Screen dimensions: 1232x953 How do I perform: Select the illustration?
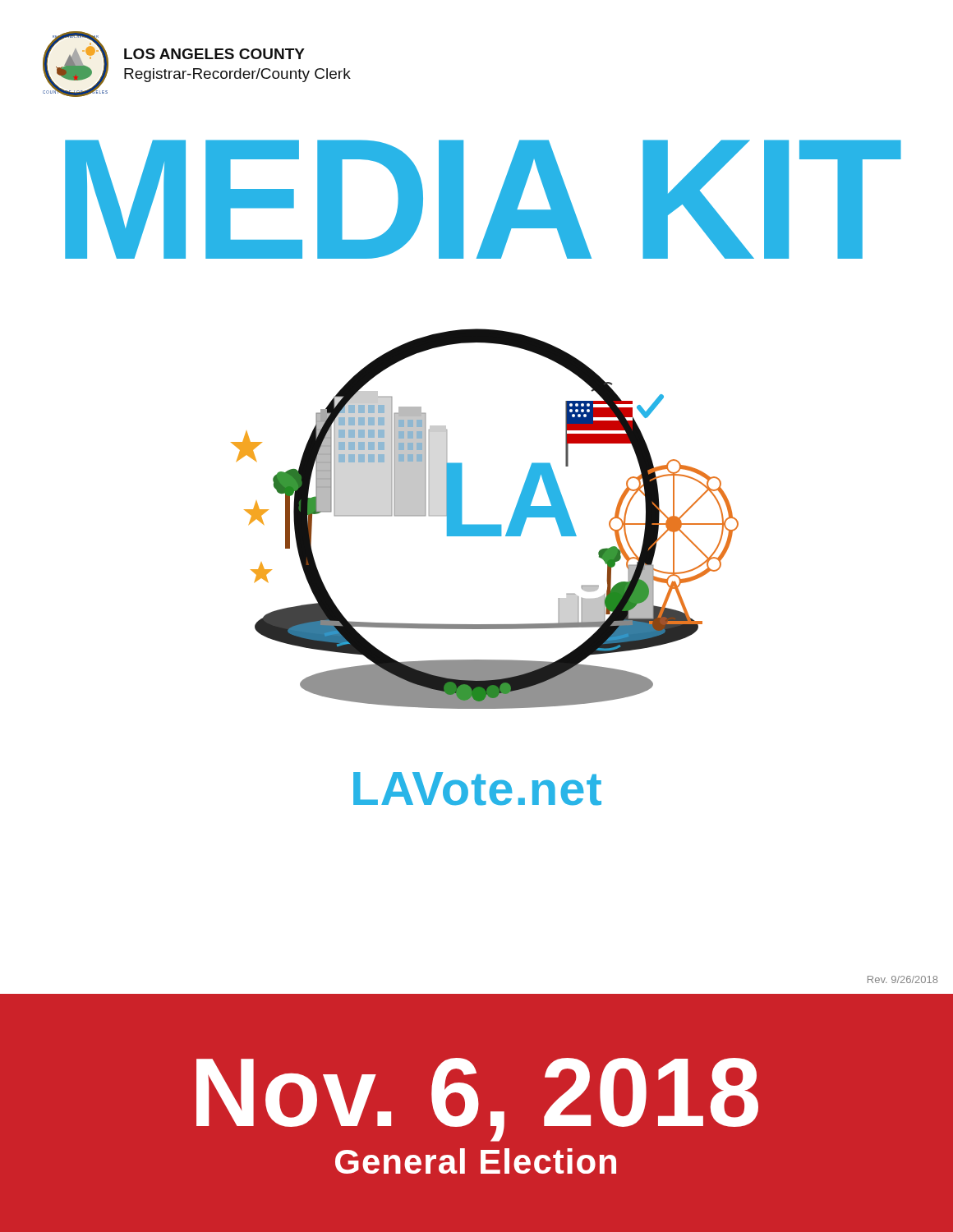pos(476,508)
